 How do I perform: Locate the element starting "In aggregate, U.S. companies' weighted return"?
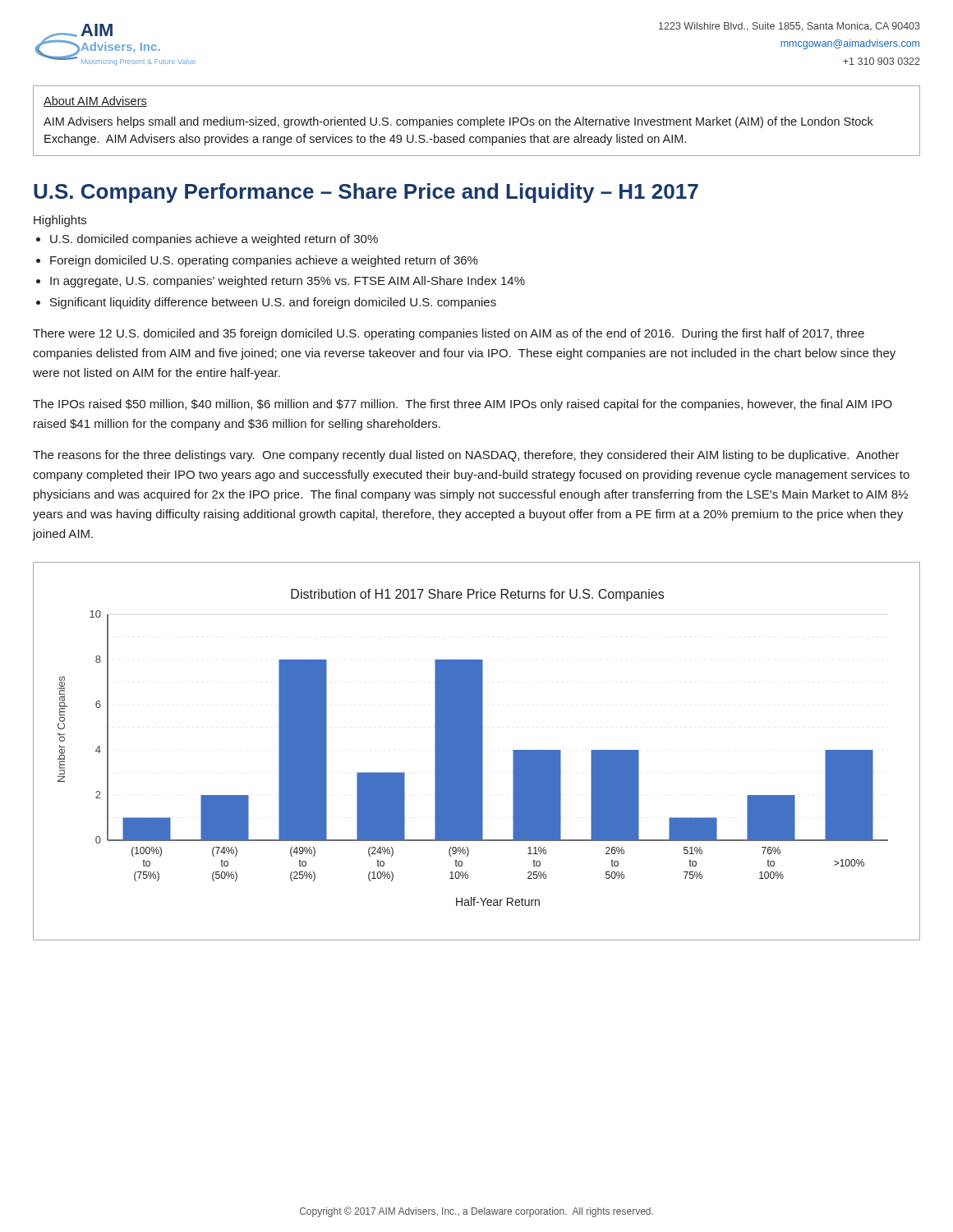287,281
